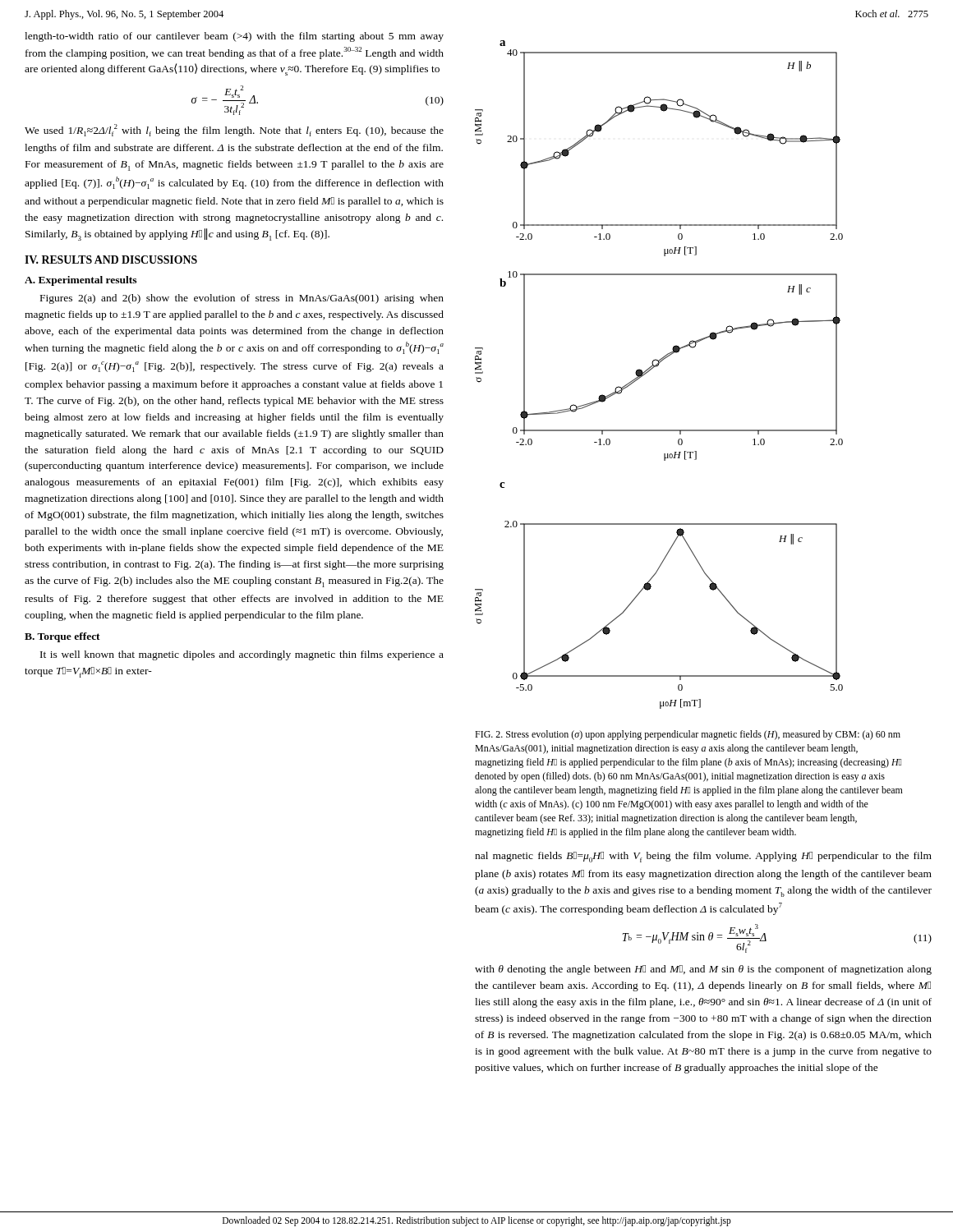953x1232 pixels.
Task: Point to "B. Torque effect"
Action: (x=62, y=636)
